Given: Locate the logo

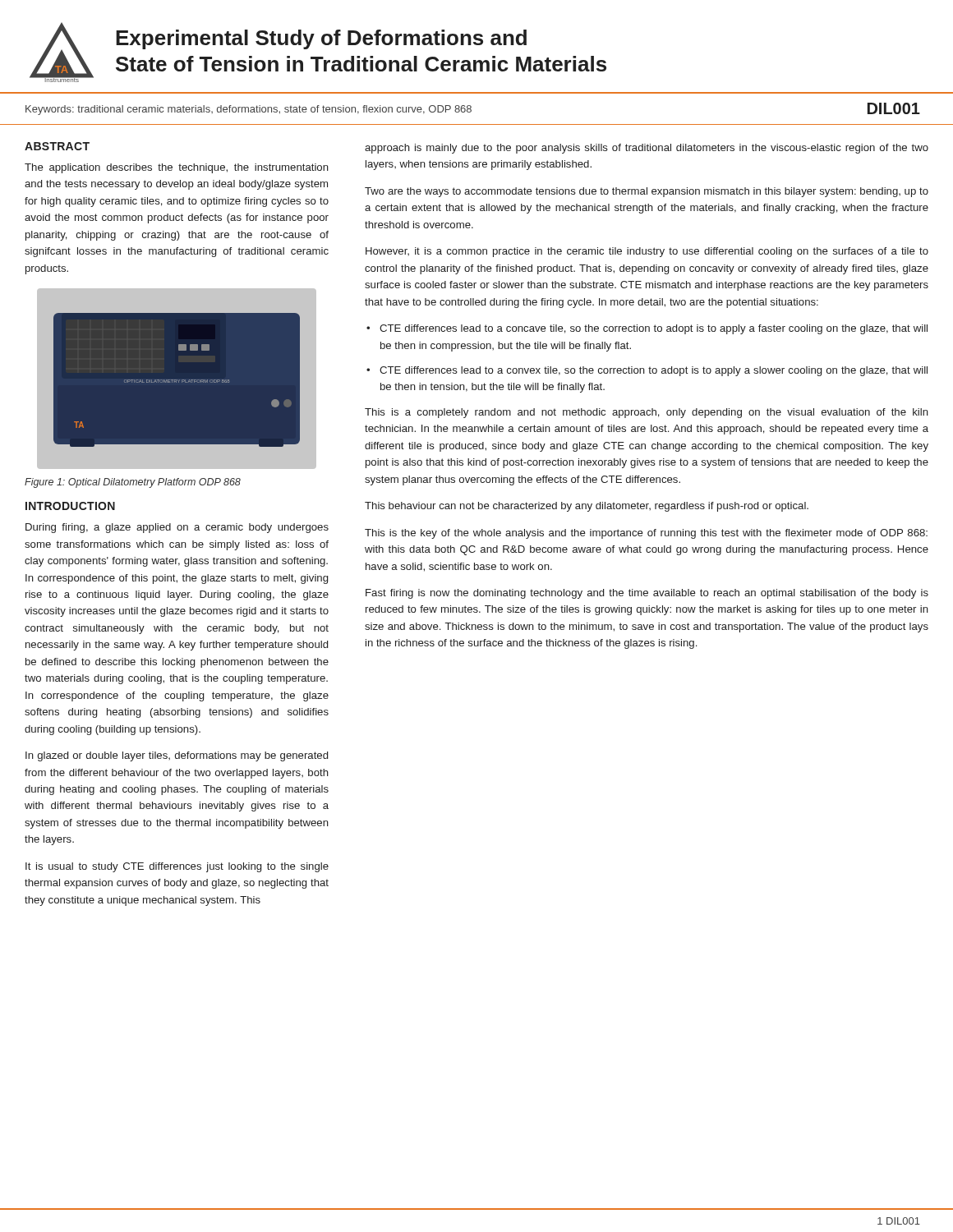Looking at the screenshot, I should point(62,51).
